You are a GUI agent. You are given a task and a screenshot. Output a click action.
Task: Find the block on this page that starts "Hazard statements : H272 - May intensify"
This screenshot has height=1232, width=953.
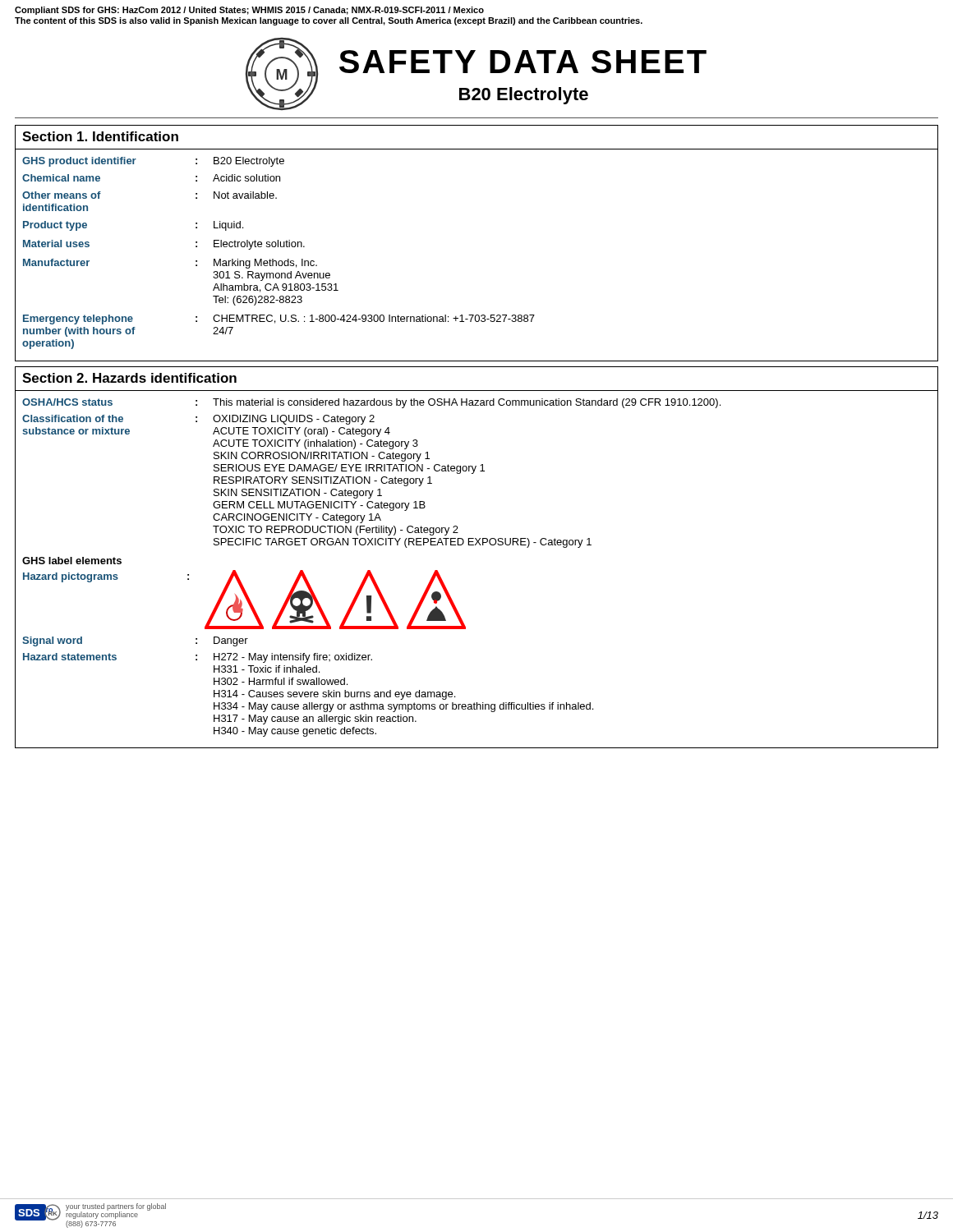[476, 694]
